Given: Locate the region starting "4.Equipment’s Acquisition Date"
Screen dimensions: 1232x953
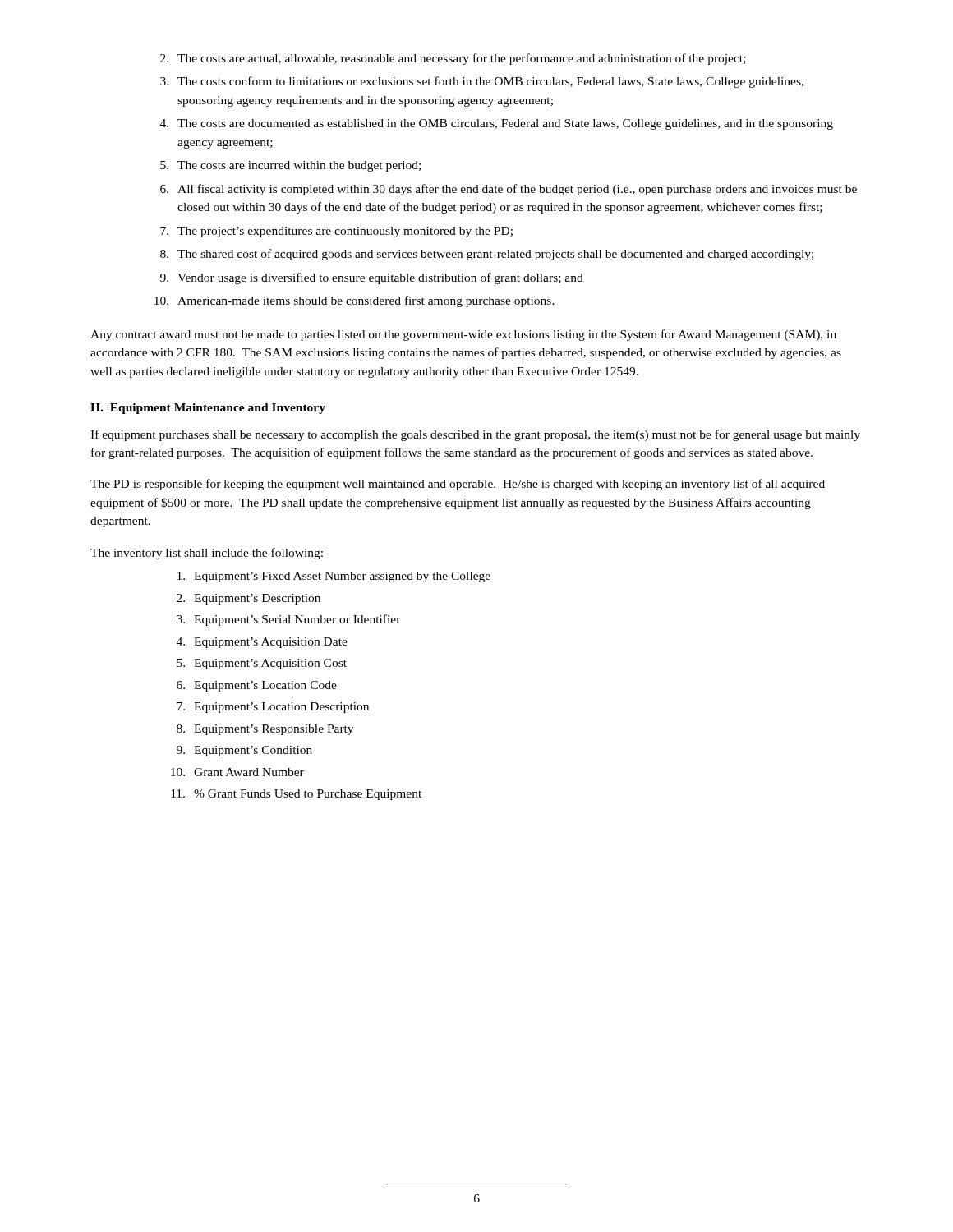Looking at the screenshot, I should coord(262,643).
